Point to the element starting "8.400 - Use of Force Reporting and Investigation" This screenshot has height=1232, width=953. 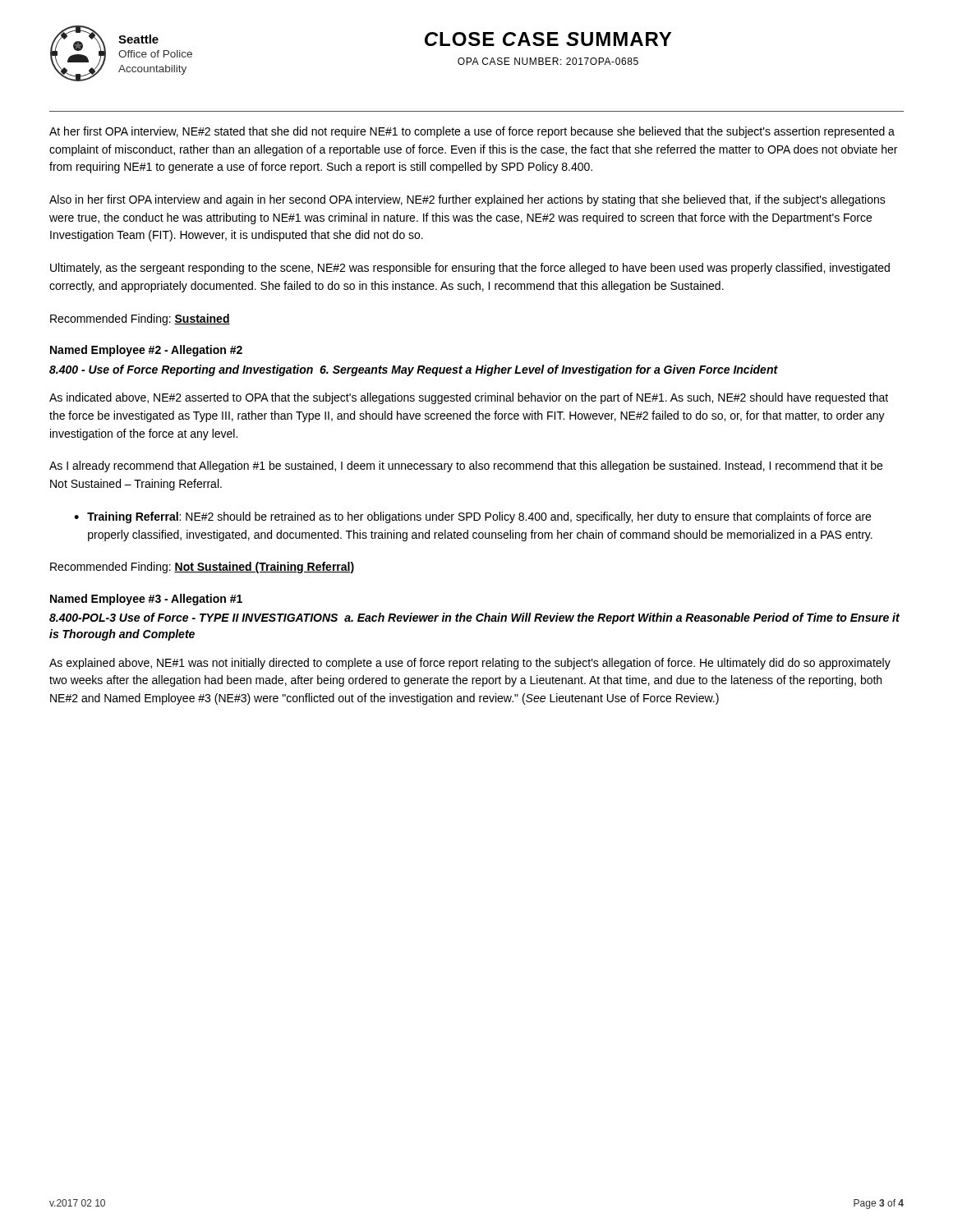coord(413,369)
